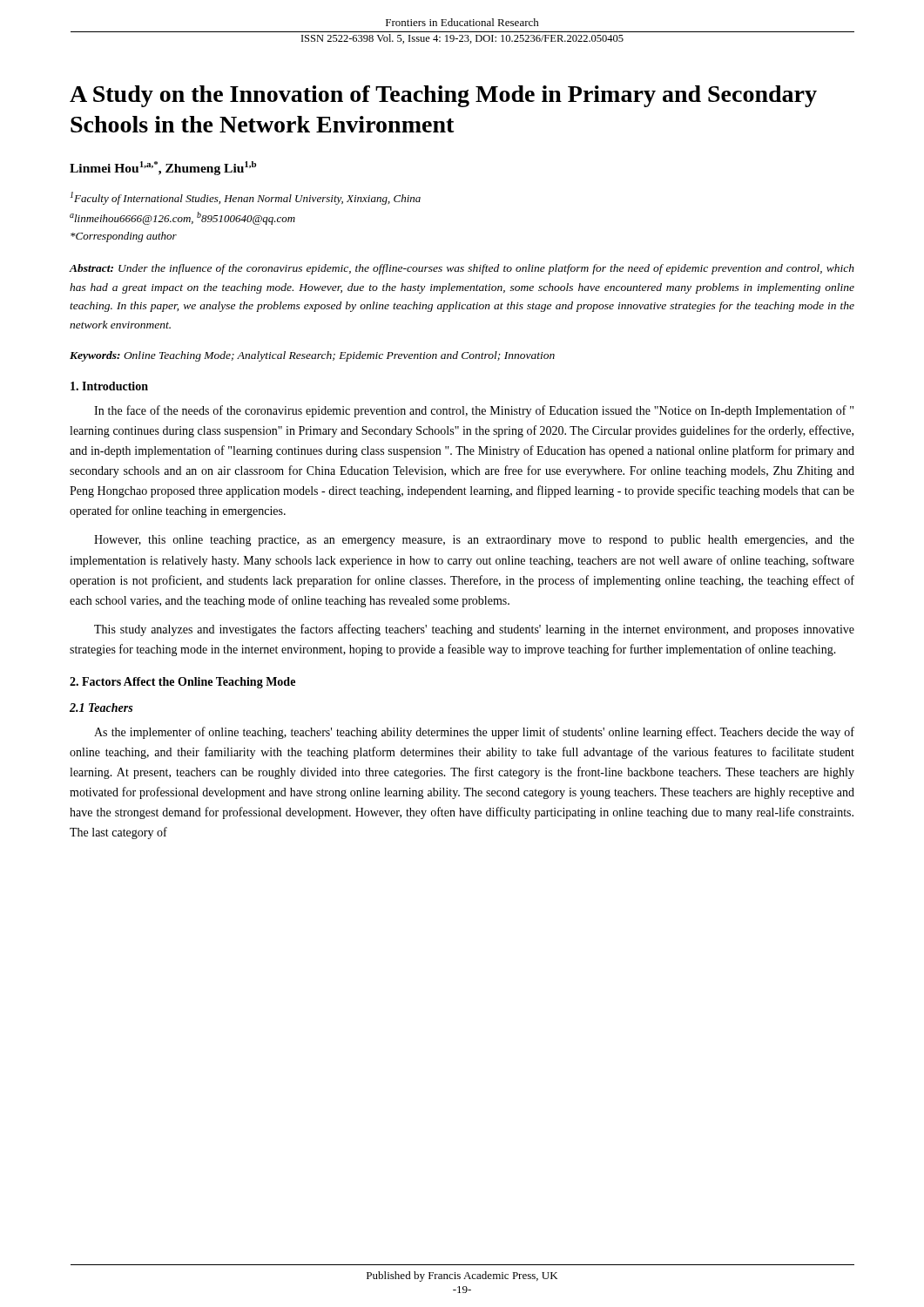Click the passage that begins "In the face of"

[462, 461]
